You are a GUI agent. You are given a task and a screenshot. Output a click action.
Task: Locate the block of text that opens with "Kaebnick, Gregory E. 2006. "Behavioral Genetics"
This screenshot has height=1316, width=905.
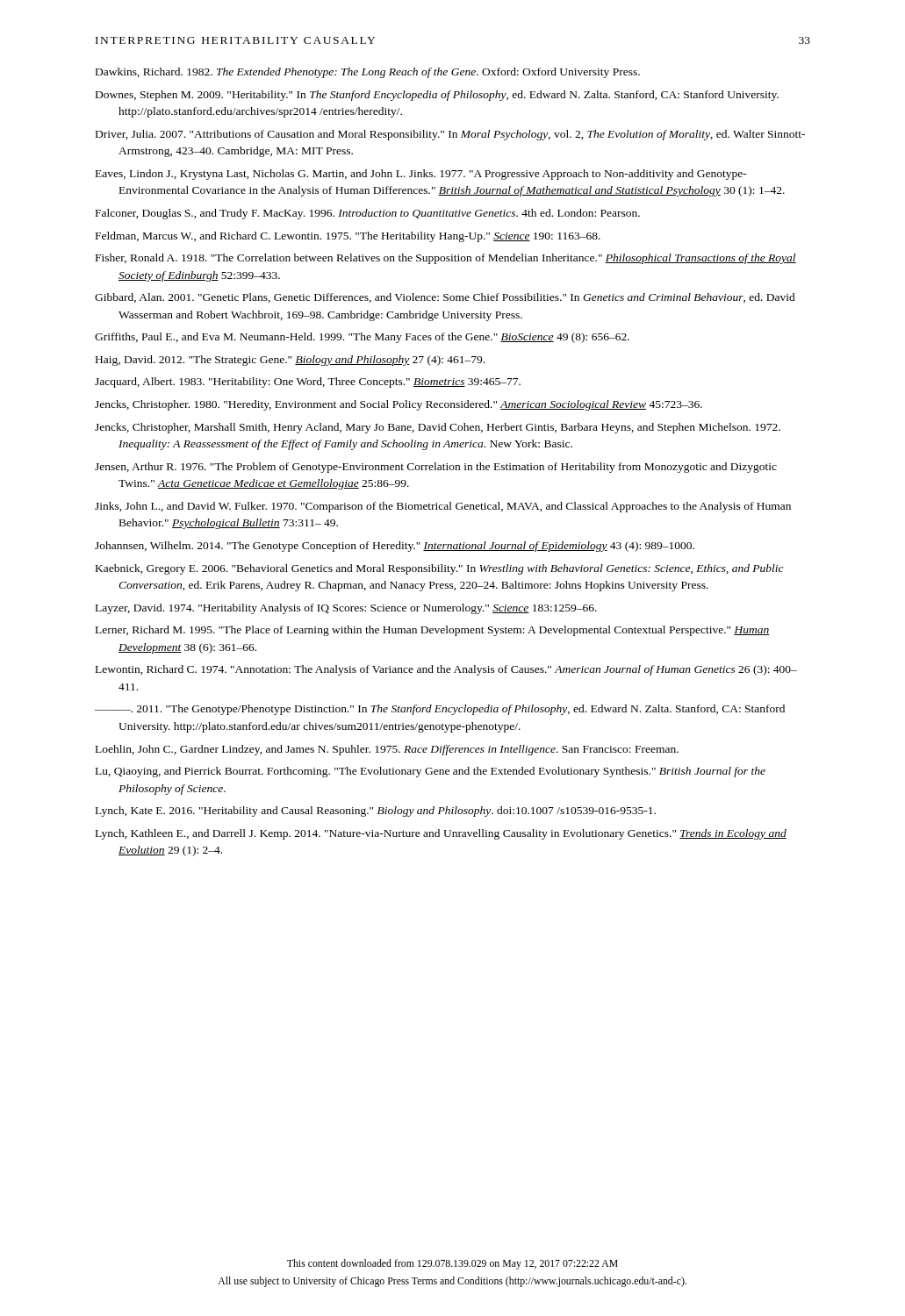click(439, 576)
